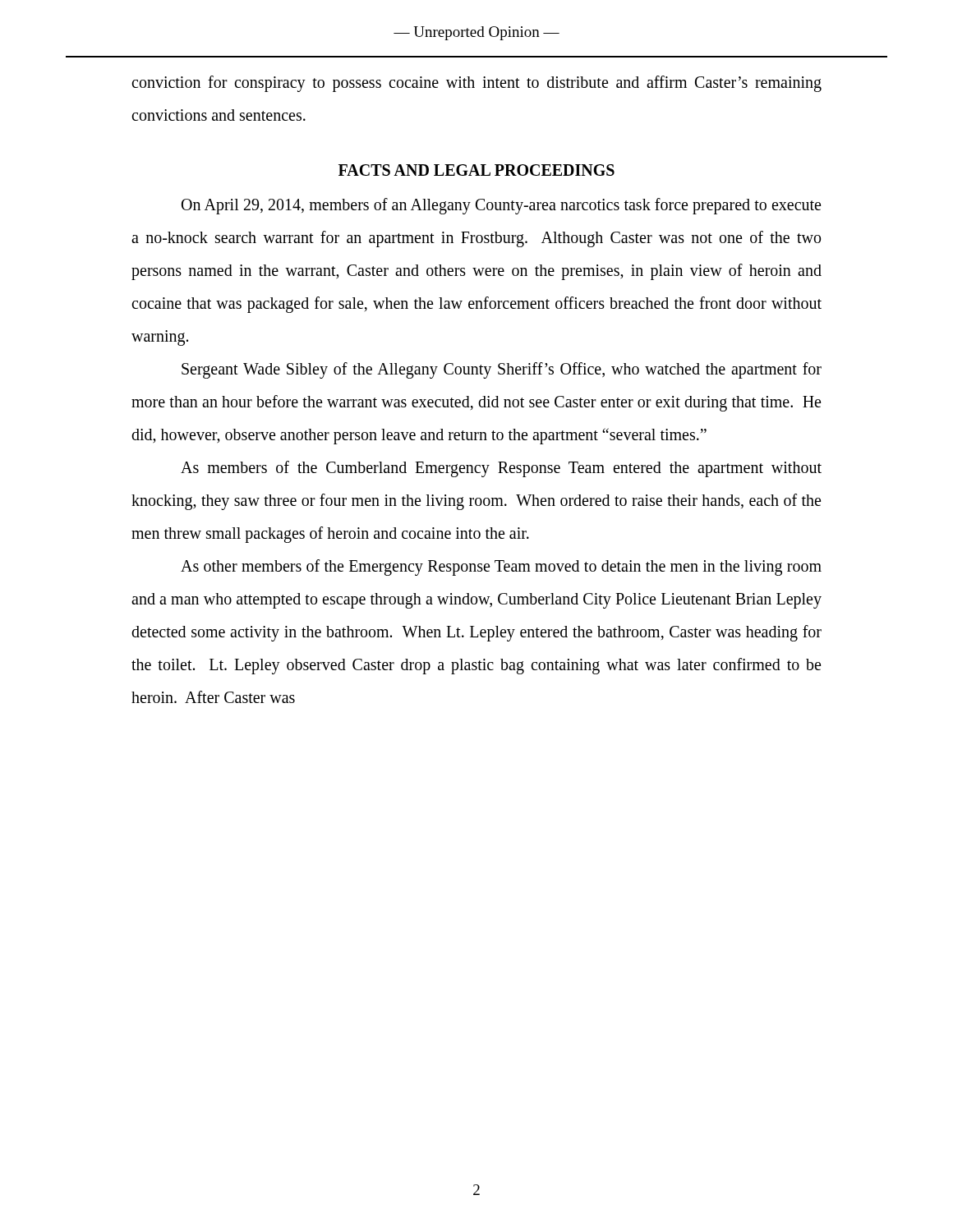The height and width of the screenshot is (1232, 953).
Task: Where is the passage that starts "As other members of the Emergency Response Team"?
Action: point(476,632)
